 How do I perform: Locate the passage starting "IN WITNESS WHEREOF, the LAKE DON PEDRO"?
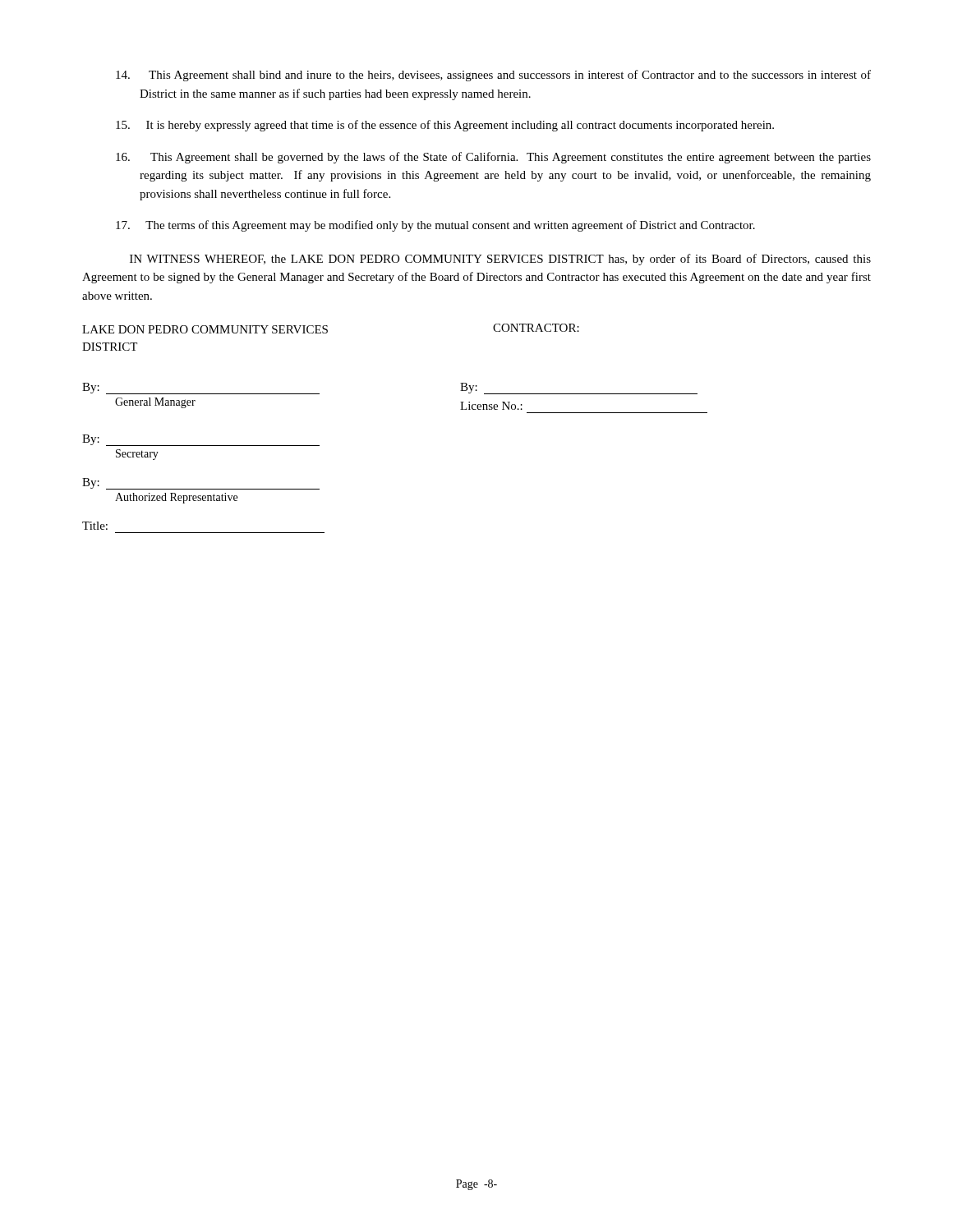(x=476, y=277)
